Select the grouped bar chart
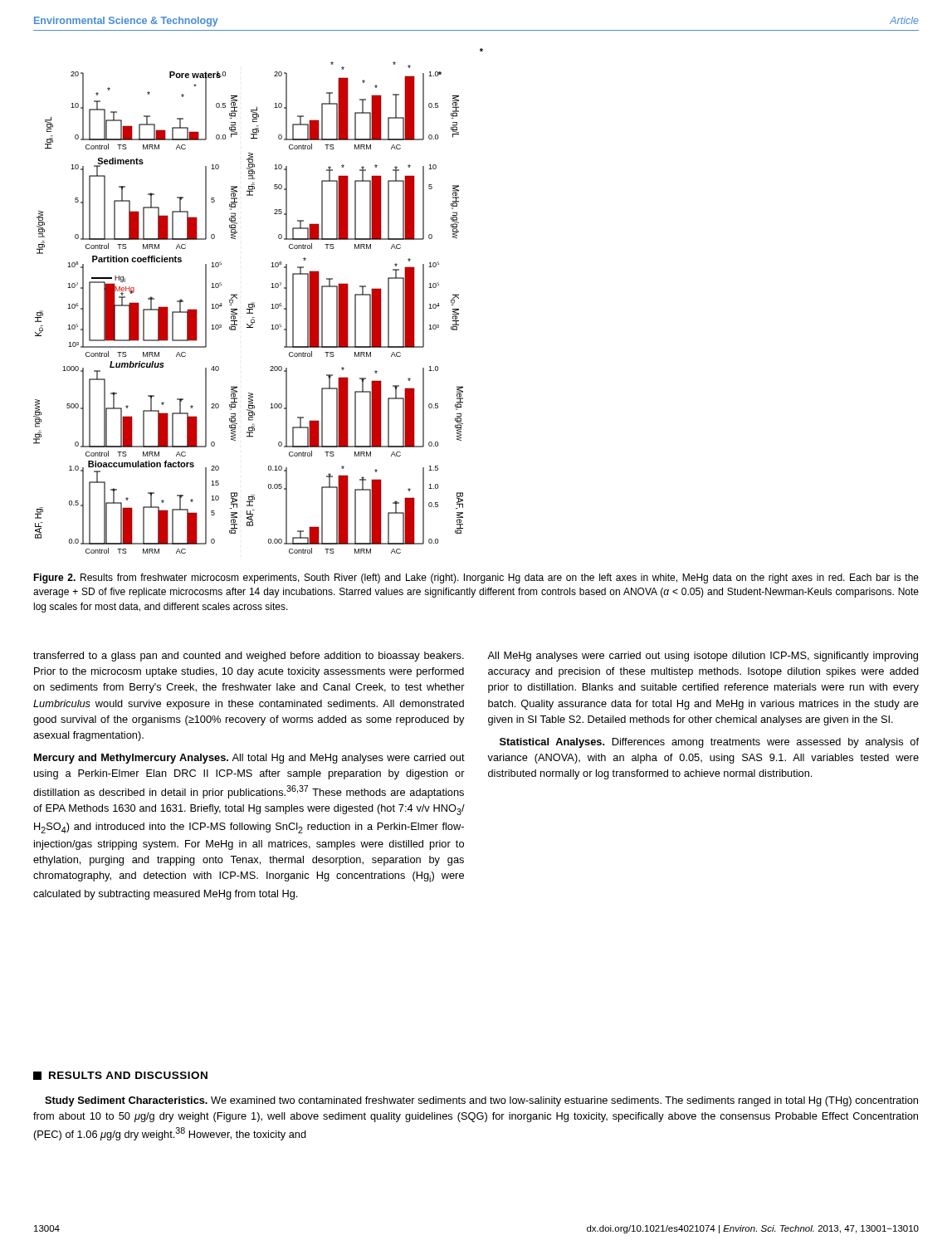Screen dimensions: 1245x952 (x=476, y=299)
